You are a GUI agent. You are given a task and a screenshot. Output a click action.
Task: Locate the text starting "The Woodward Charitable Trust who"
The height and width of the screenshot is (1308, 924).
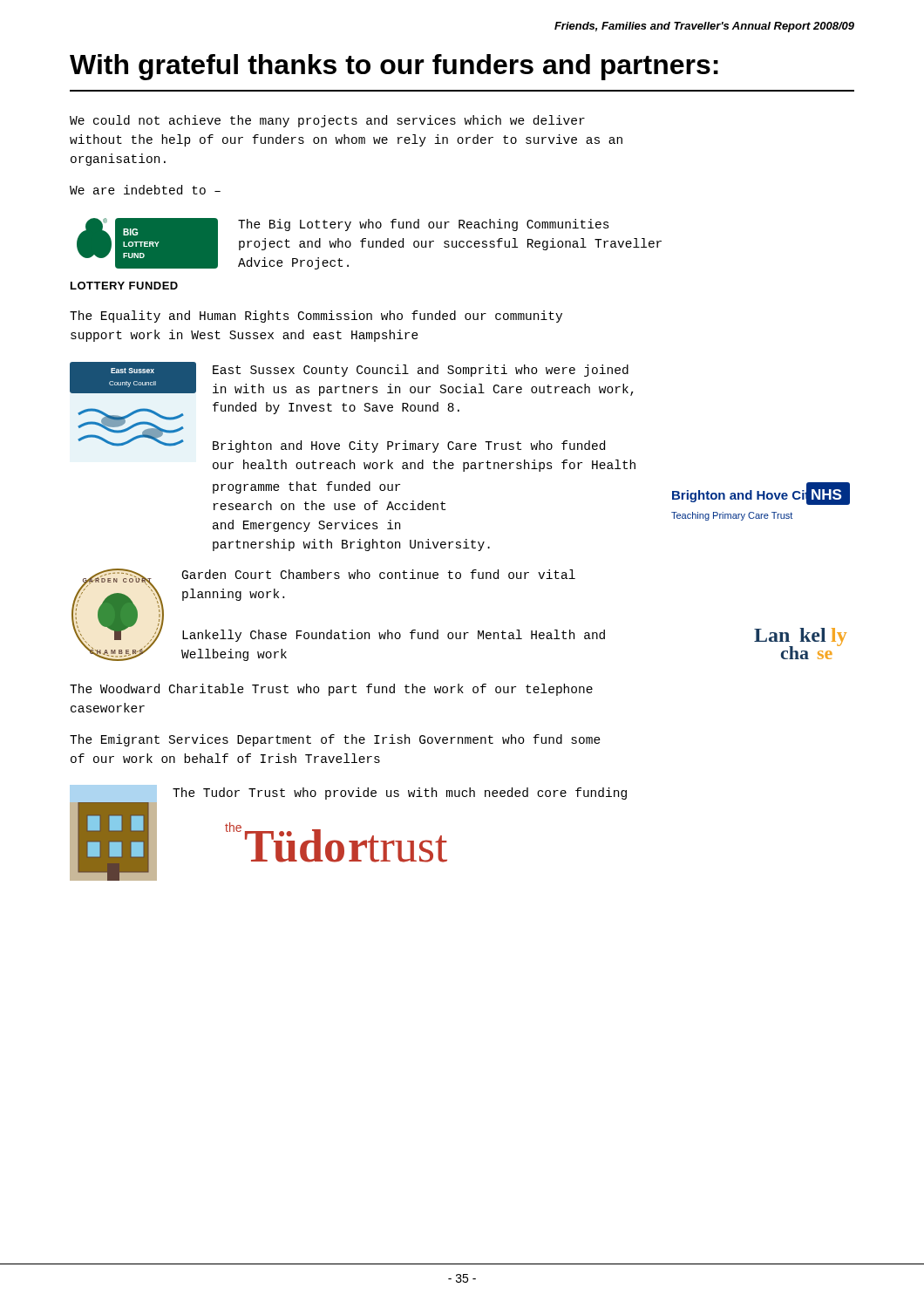point(331,700)
